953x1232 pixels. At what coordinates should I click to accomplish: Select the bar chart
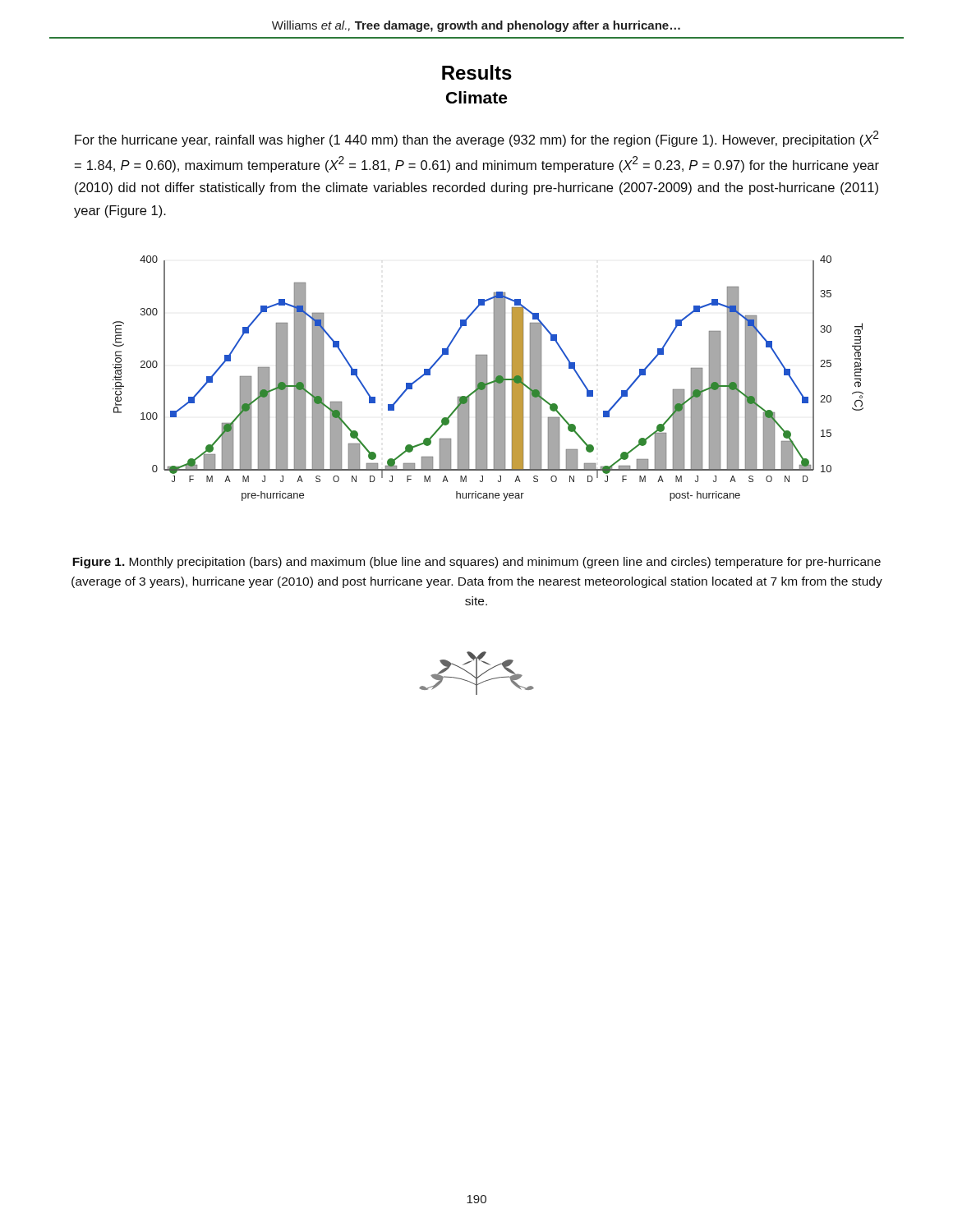[x=476, y=396]
